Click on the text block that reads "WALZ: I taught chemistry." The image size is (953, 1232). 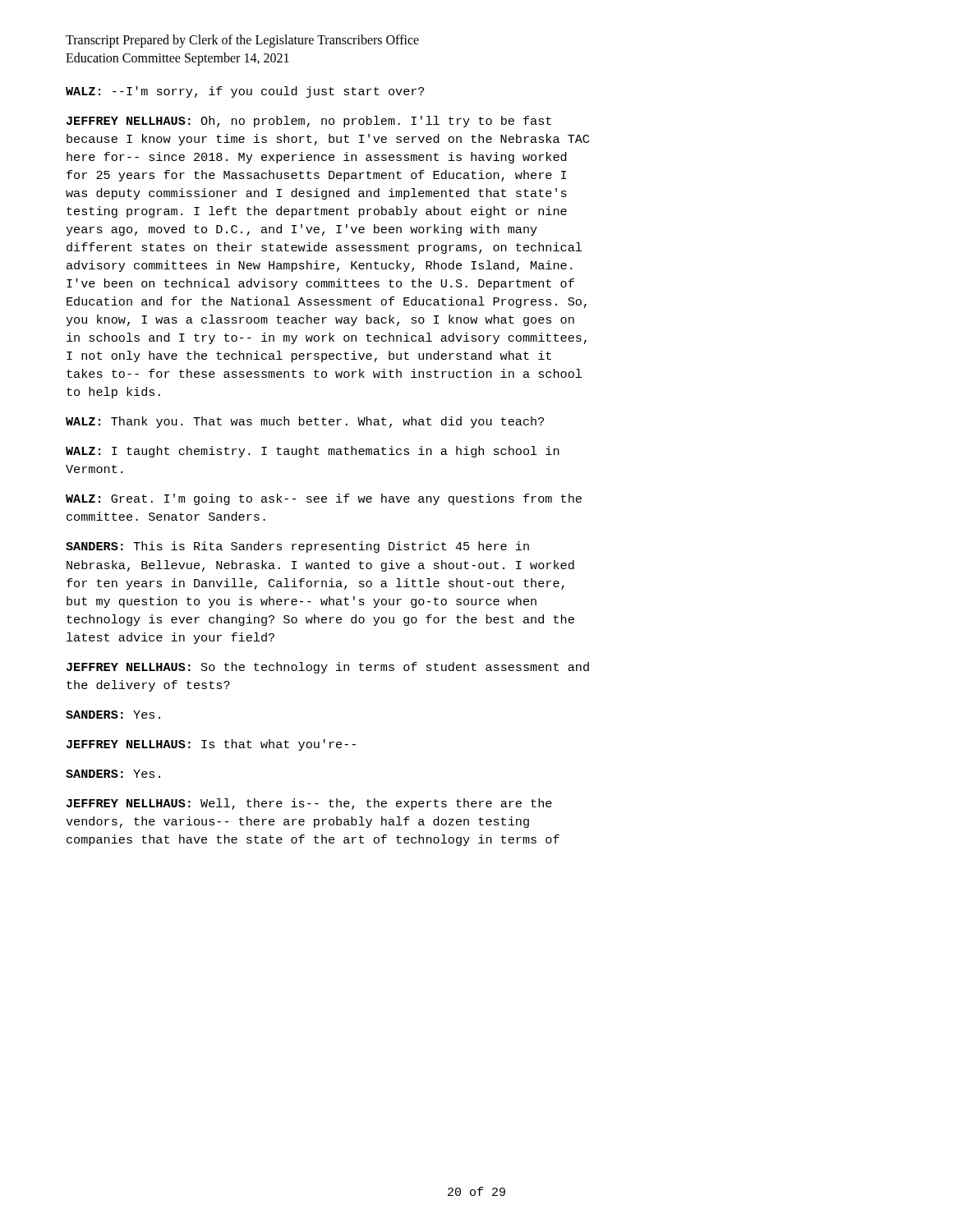tap(313, 461)
